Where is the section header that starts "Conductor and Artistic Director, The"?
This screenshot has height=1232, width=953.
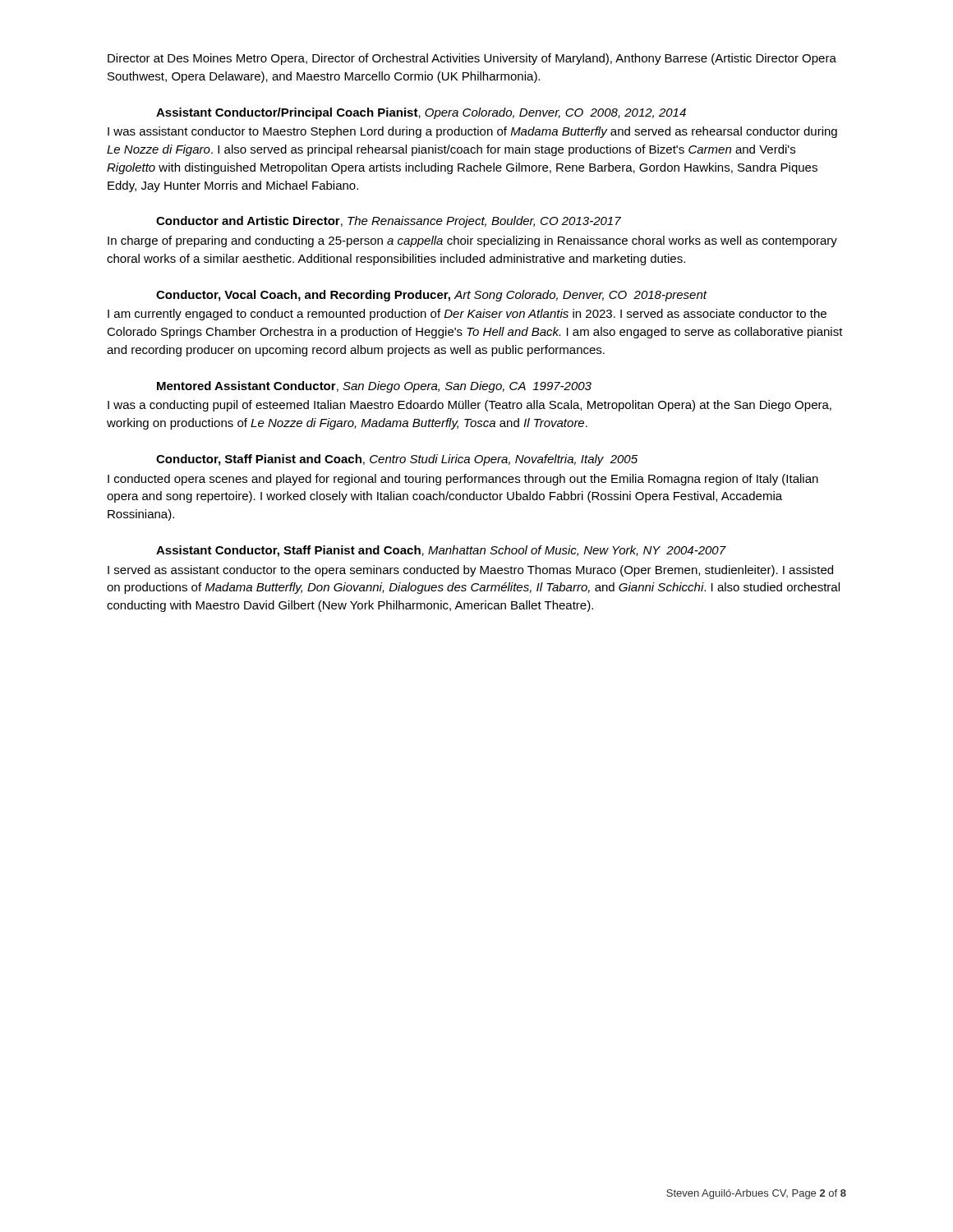click(x=501, y=221)
